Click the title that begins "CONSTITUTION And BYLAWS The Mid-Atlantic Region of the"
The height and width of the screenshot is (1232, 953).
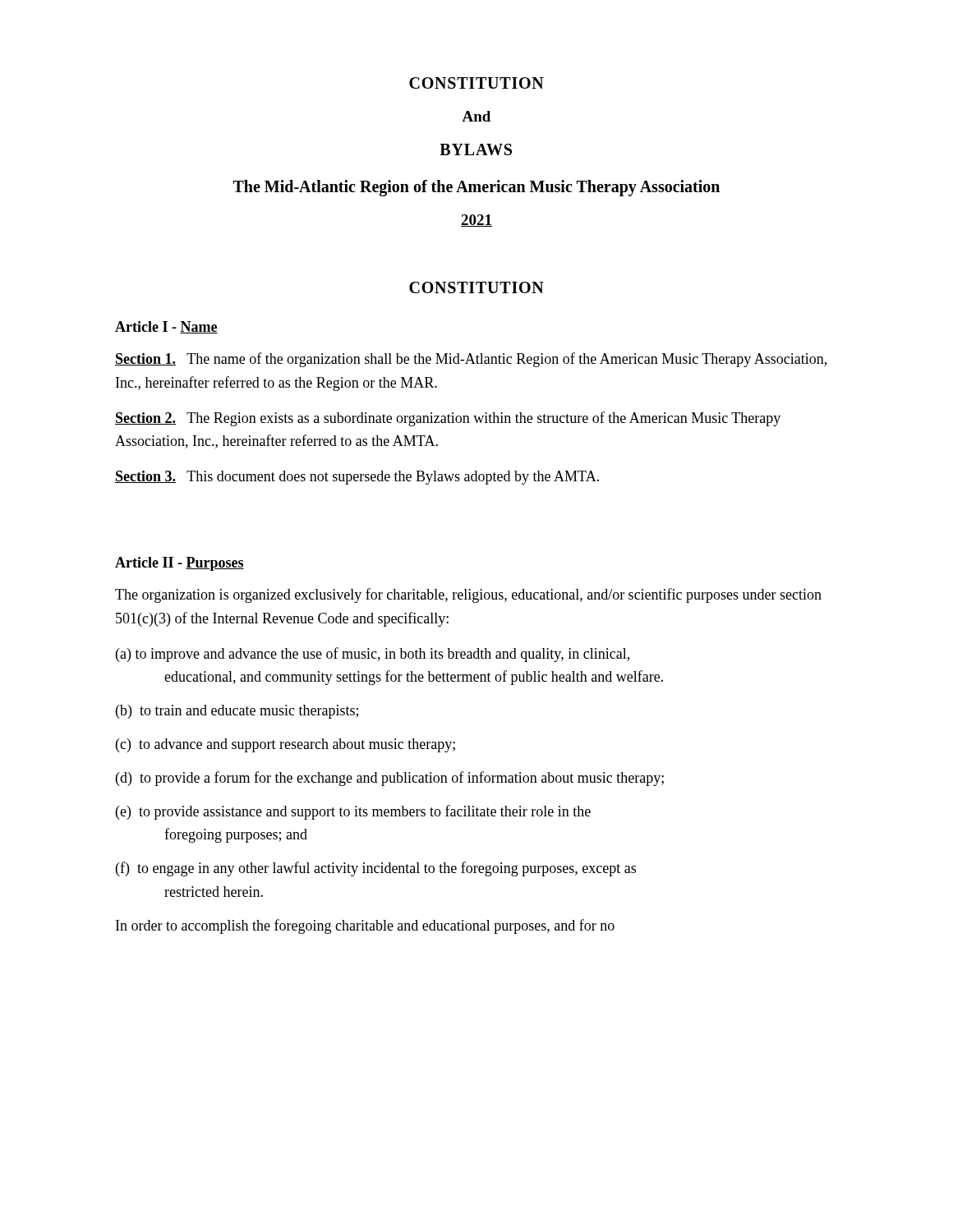coord(476,152)
